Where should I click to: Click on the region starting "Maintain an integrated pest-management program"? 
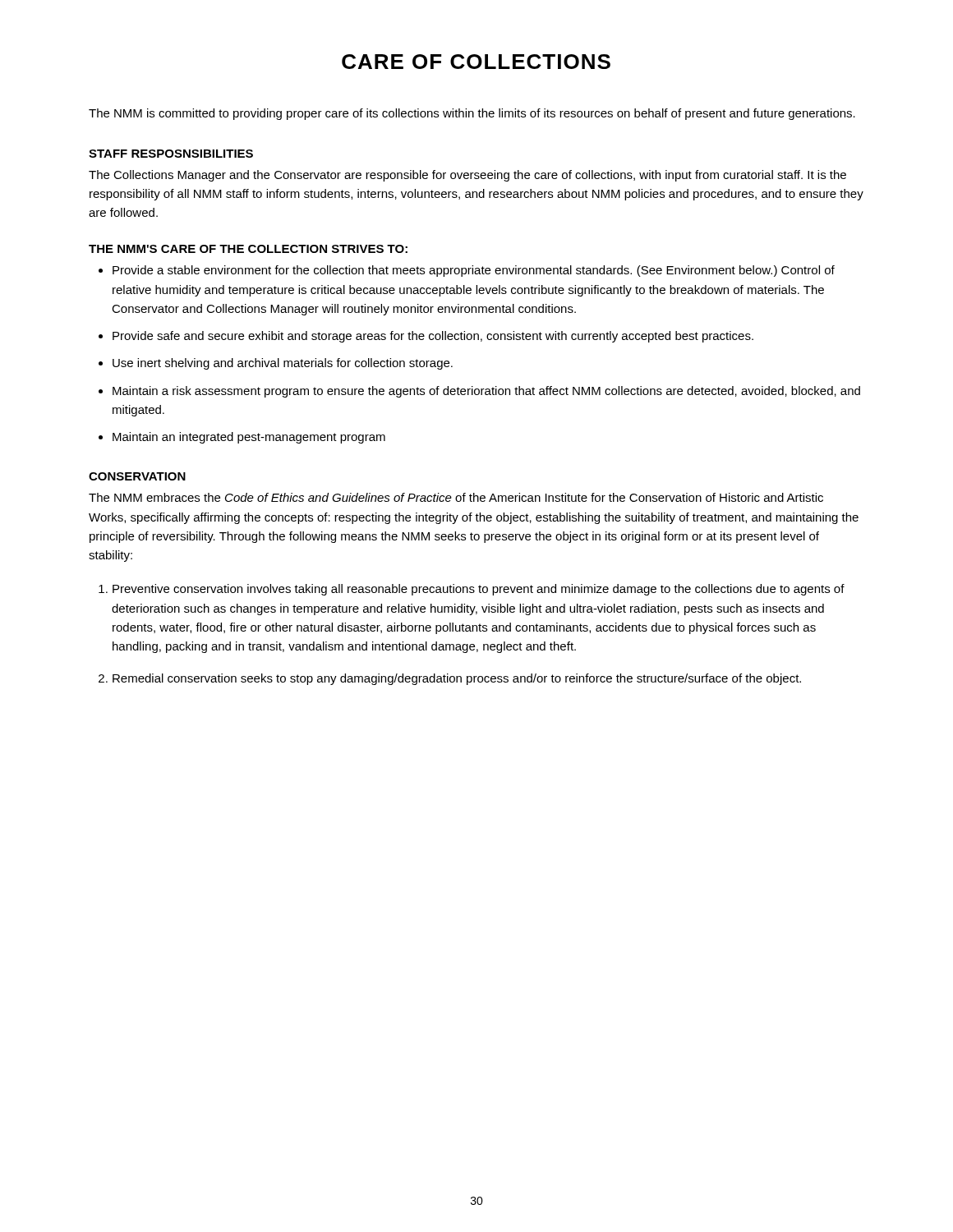tap(249, 437)
